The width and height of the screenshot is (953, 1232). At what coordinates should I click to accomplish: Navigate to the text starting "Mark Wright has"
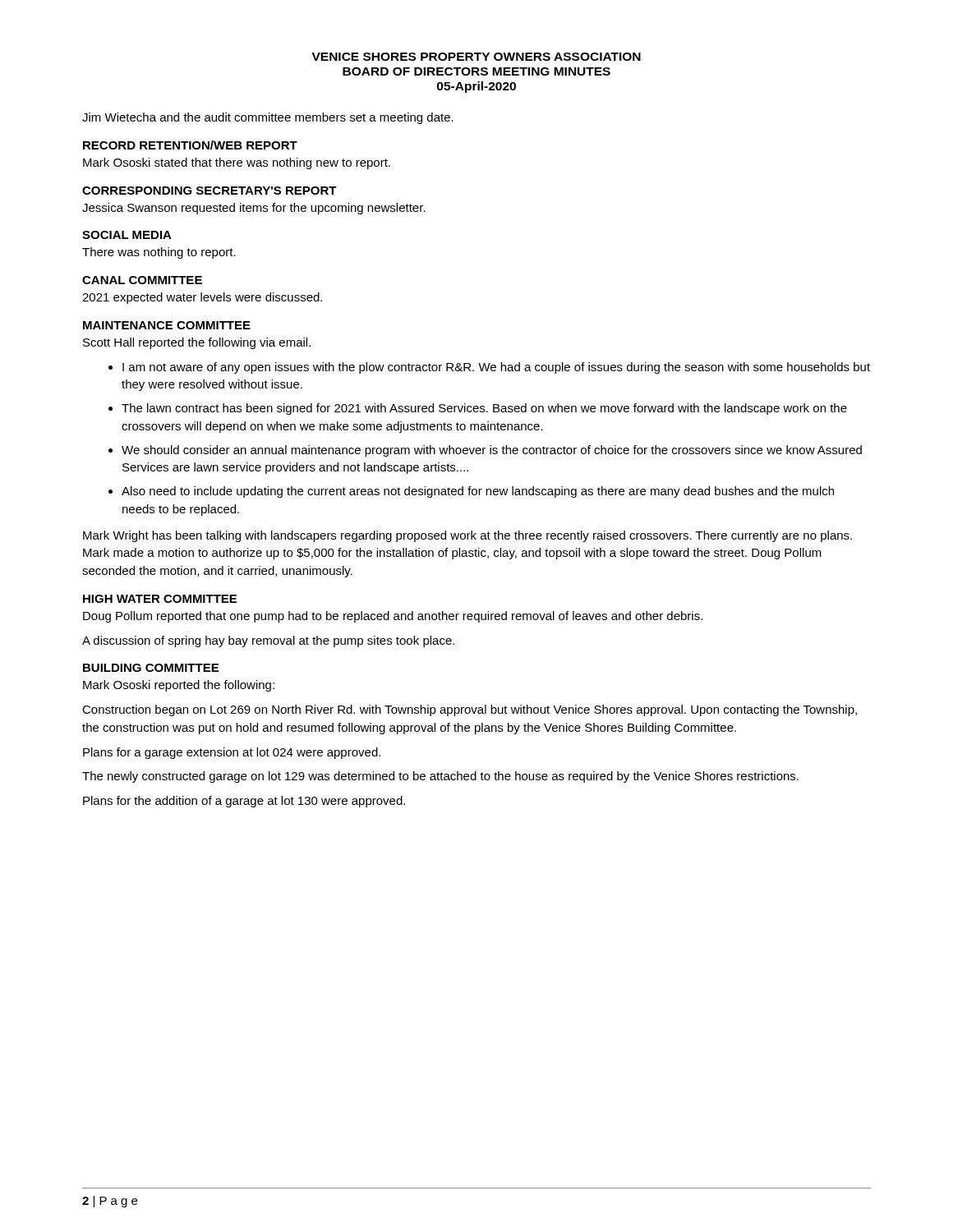(468, 553)
